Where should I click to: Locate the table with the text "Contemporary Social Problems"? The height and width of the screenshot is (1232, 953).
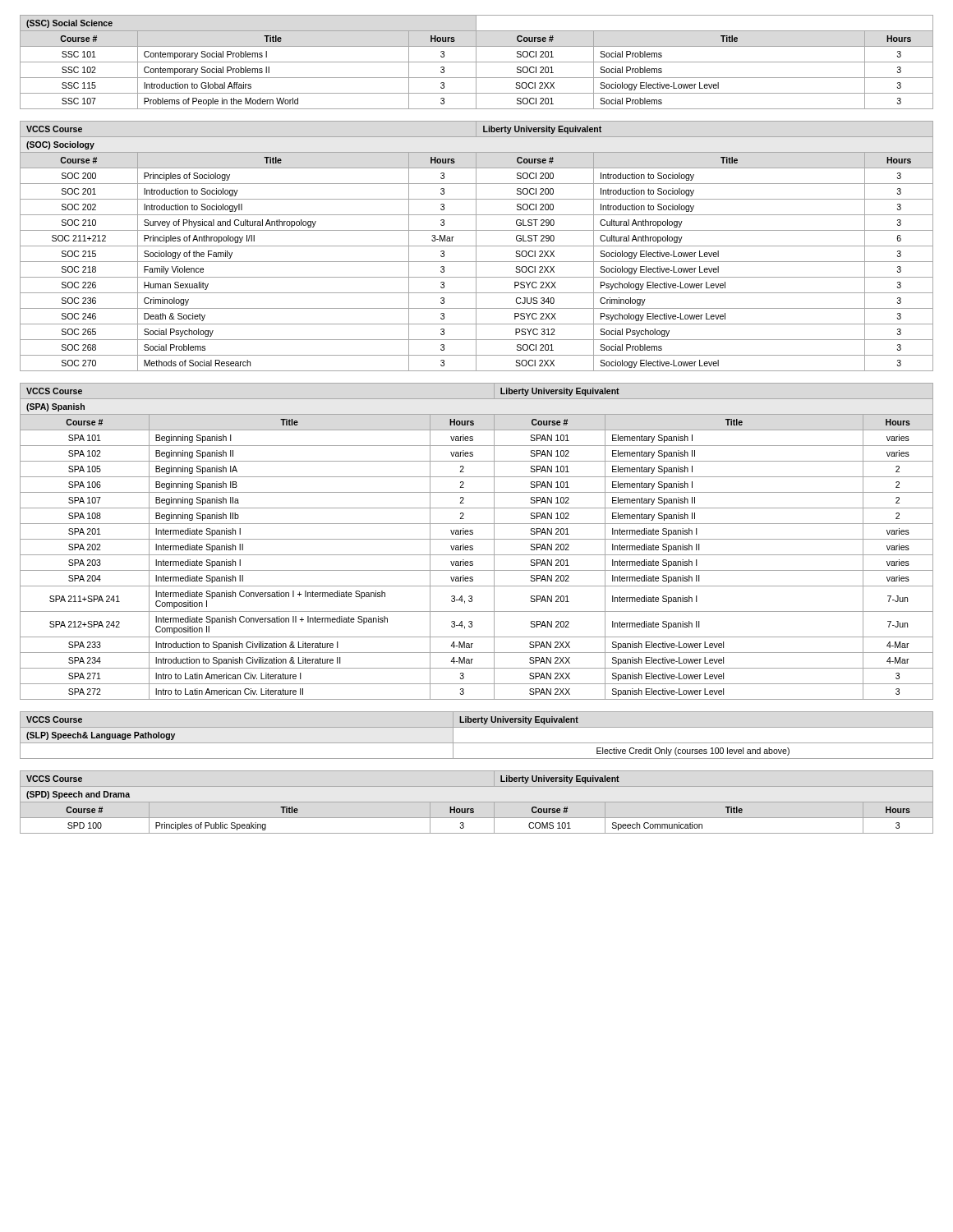476,62
